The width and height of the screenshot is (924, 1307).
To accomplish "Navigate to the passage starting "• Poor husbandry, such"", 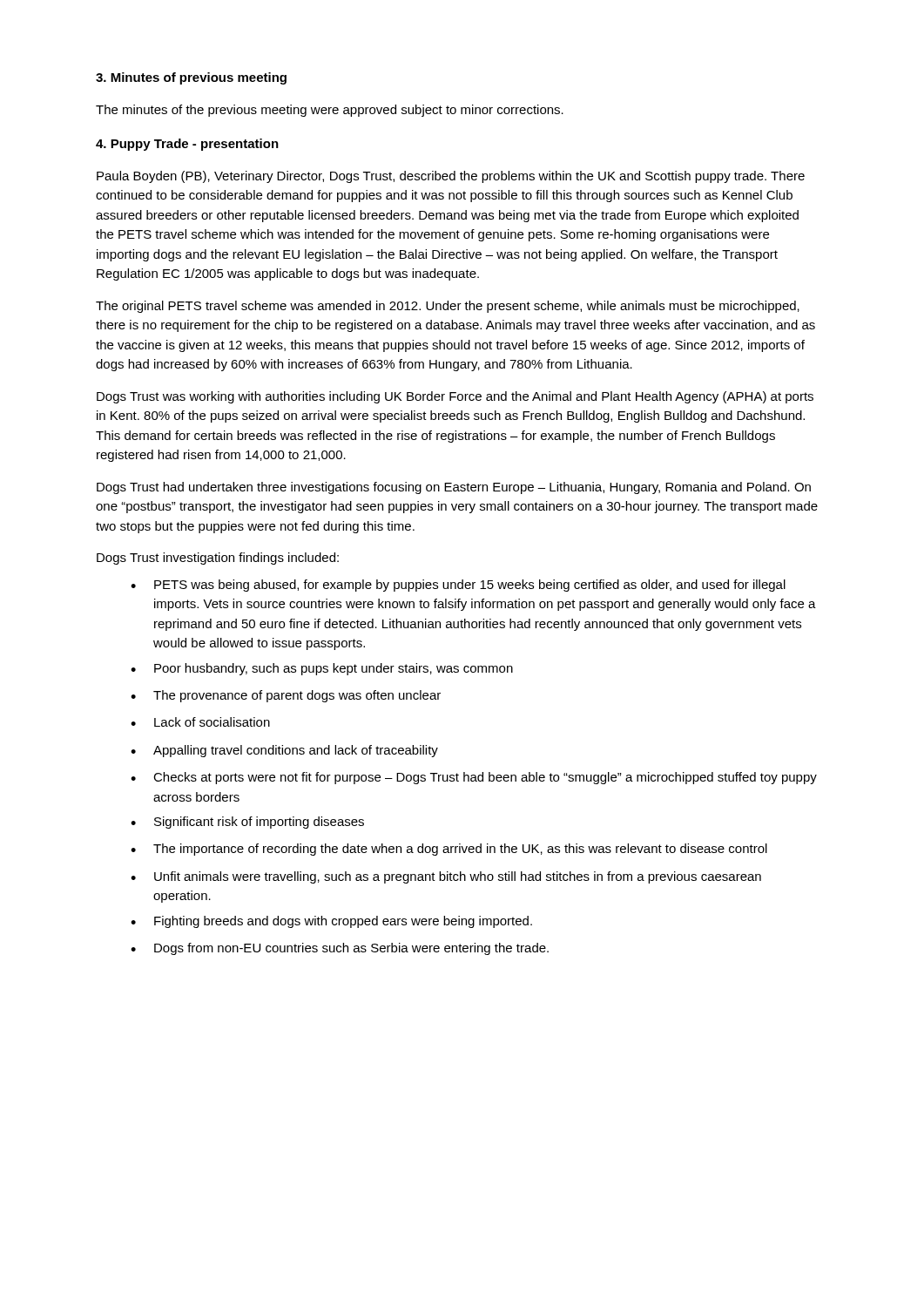I will pyautogui.click(x=475, y=669).
